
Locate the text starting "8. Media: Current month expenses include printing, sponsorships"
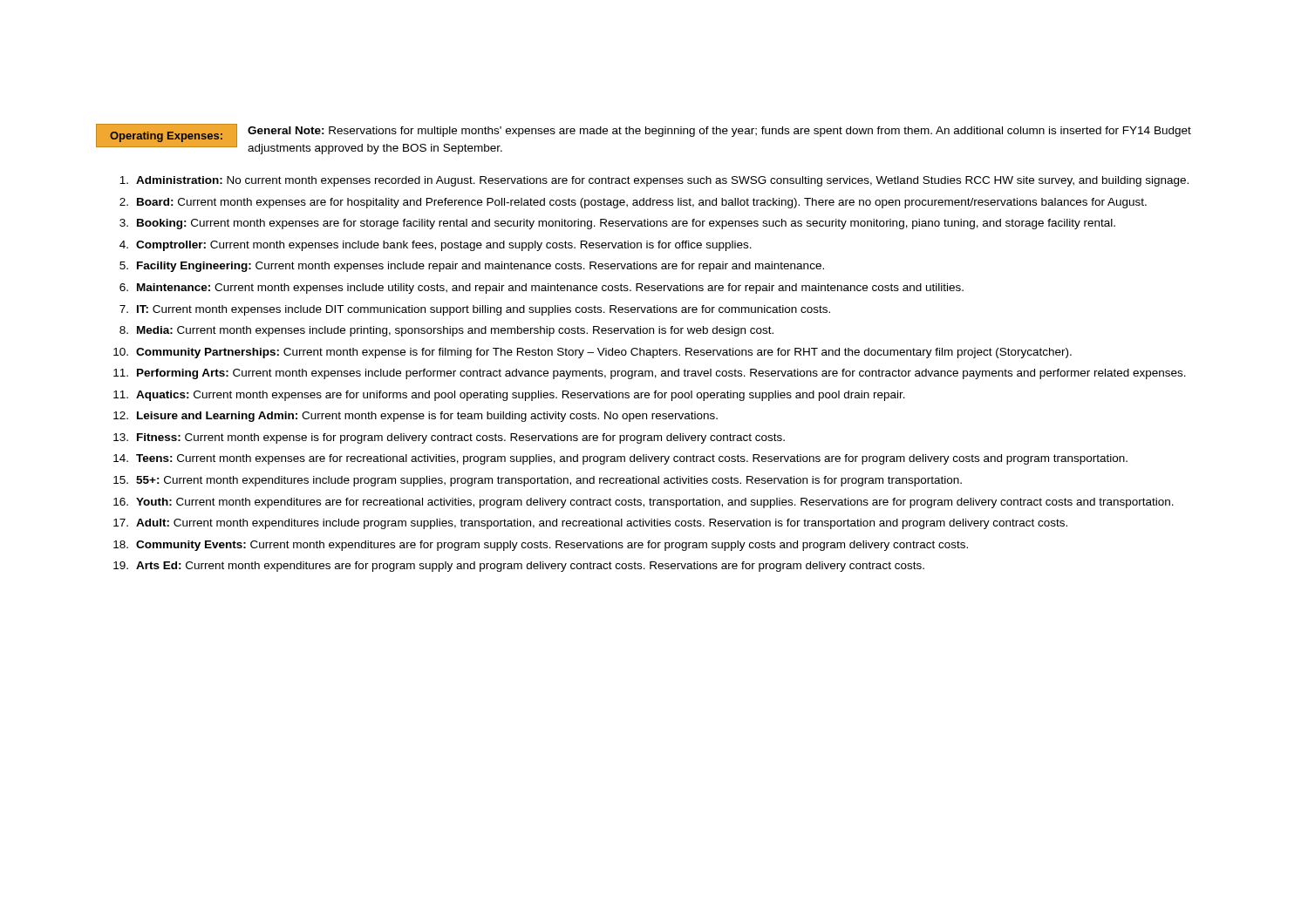(654, 330)
